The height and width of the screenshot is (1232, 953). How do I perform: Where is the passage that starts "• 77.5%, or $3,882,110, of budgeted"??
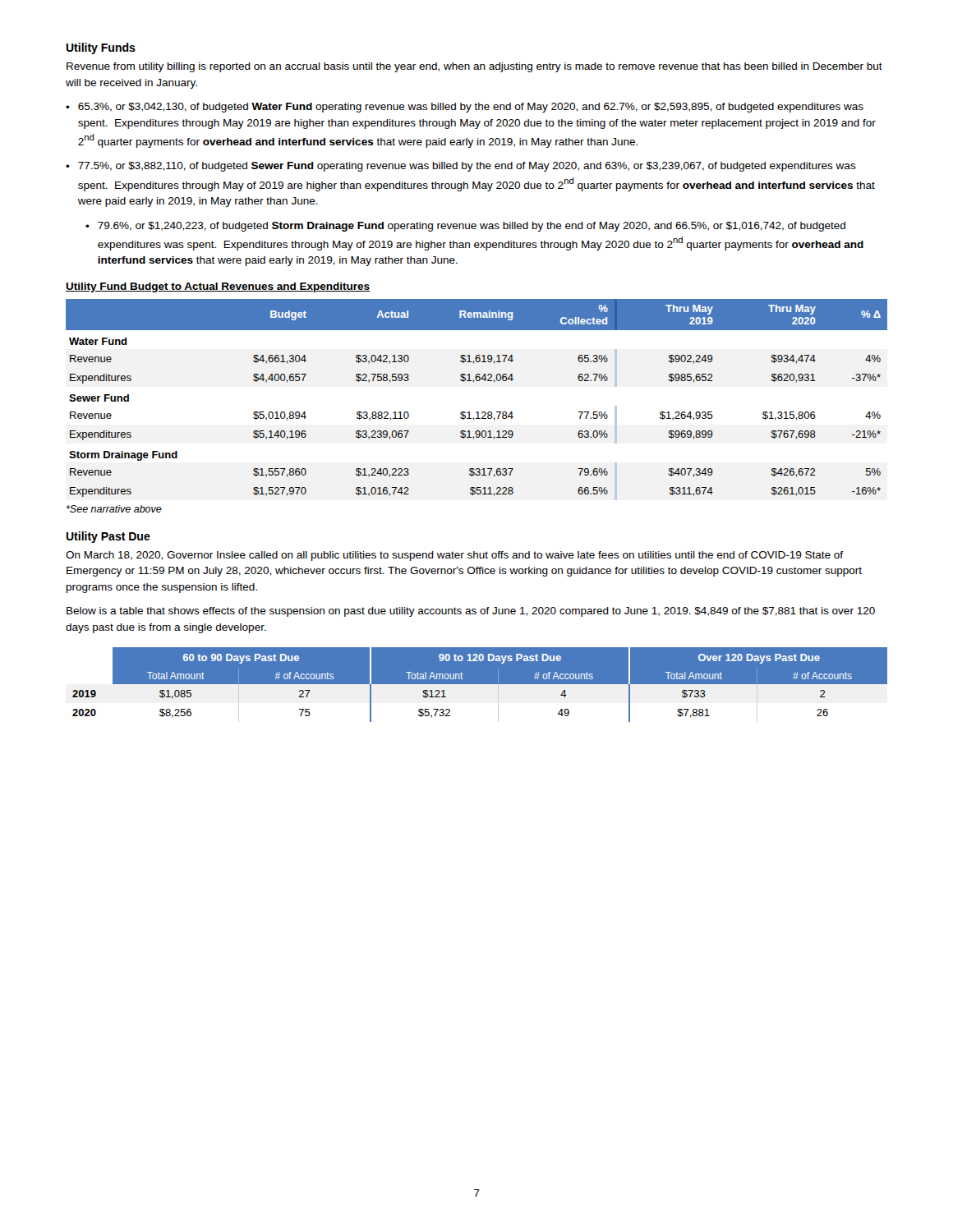coord(476,184)
